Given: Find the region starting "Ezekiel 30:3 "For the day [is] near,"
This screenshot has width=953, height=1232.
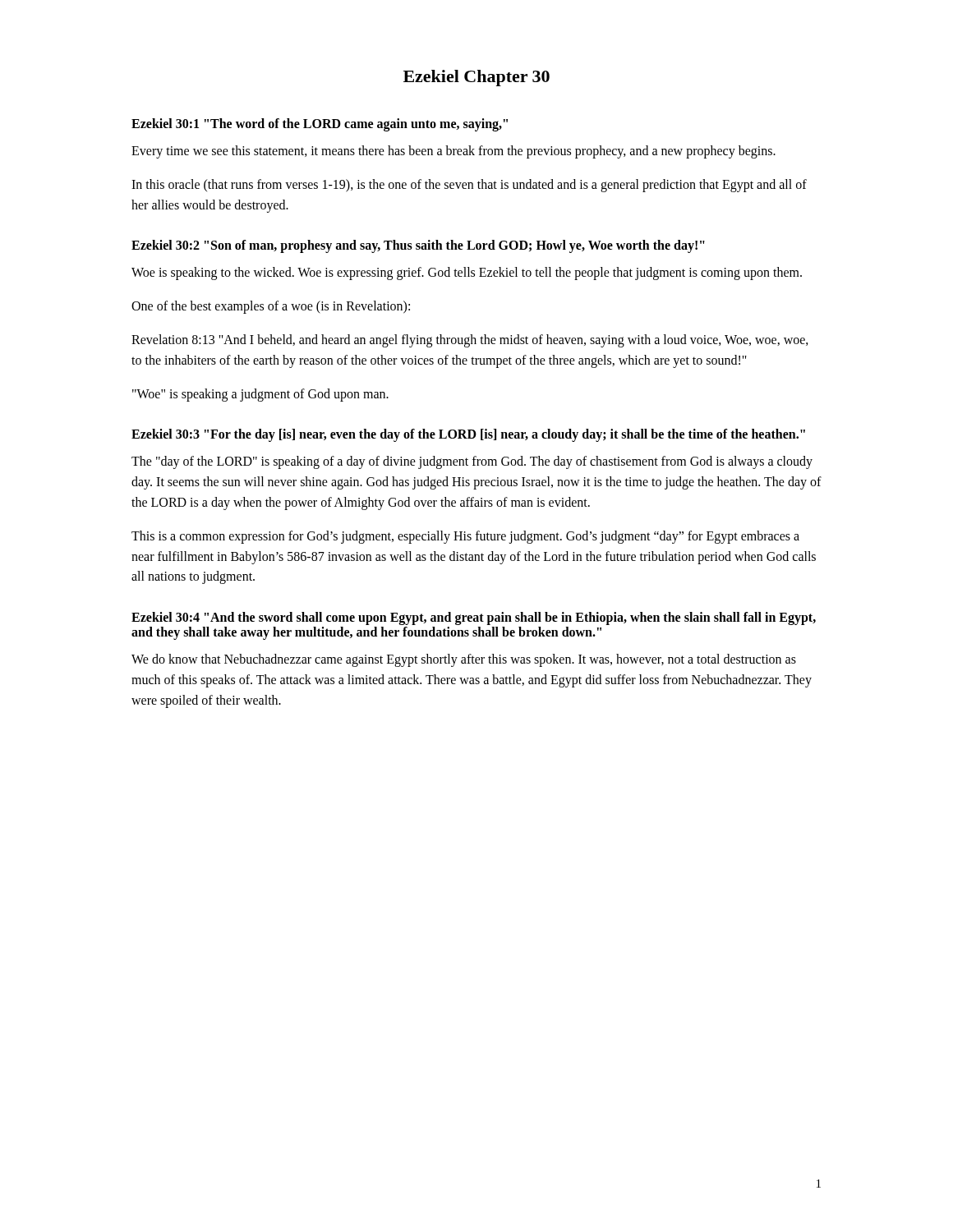Looking at the screenshot, I should (x=469, y=434).
